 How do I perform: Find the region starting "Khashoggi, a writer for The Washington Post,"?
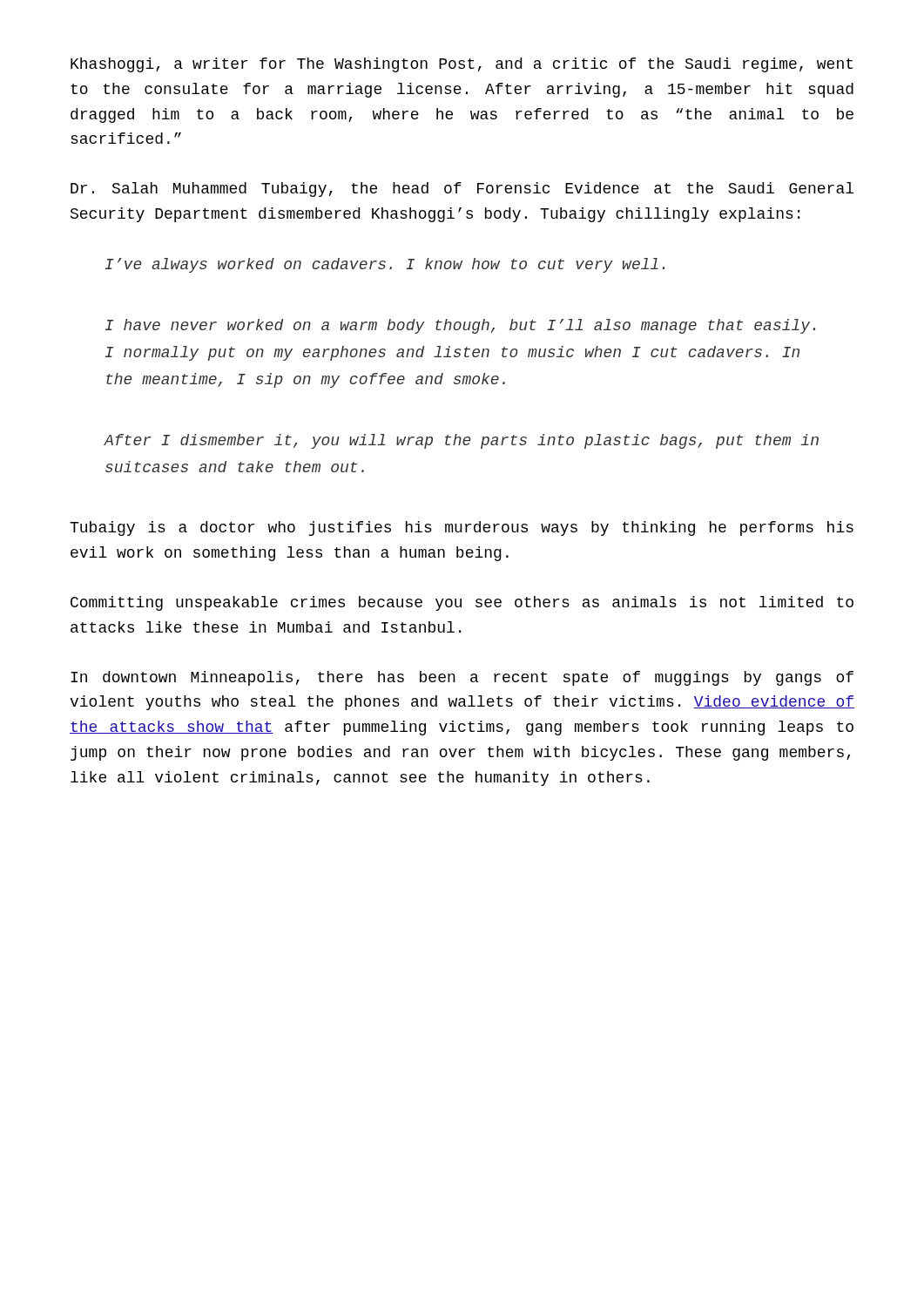[x=462, y=102]
